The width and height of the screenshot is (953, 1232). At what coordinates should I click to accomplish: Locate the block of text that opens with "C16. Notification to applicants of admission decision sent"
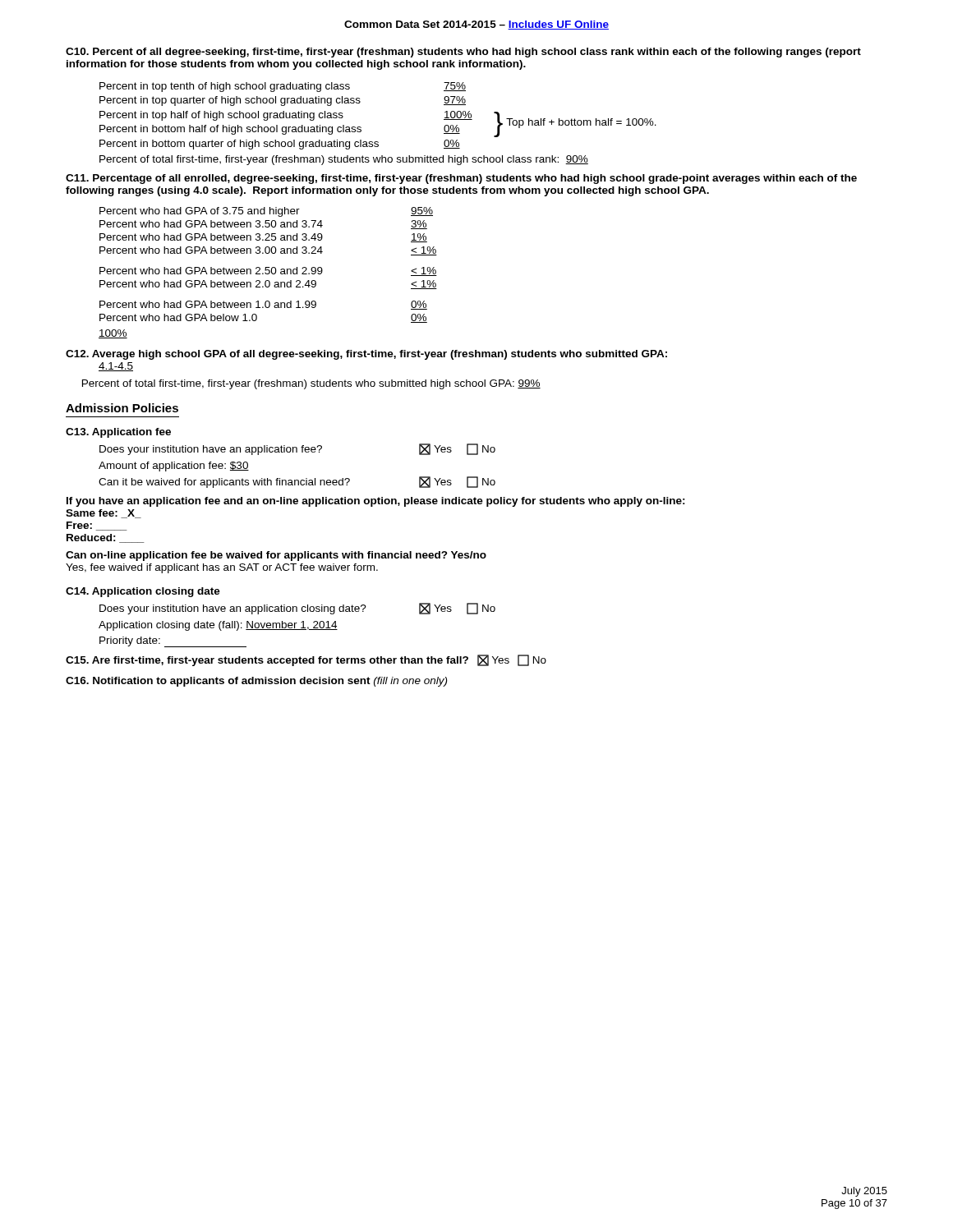[x=257, y=681]
